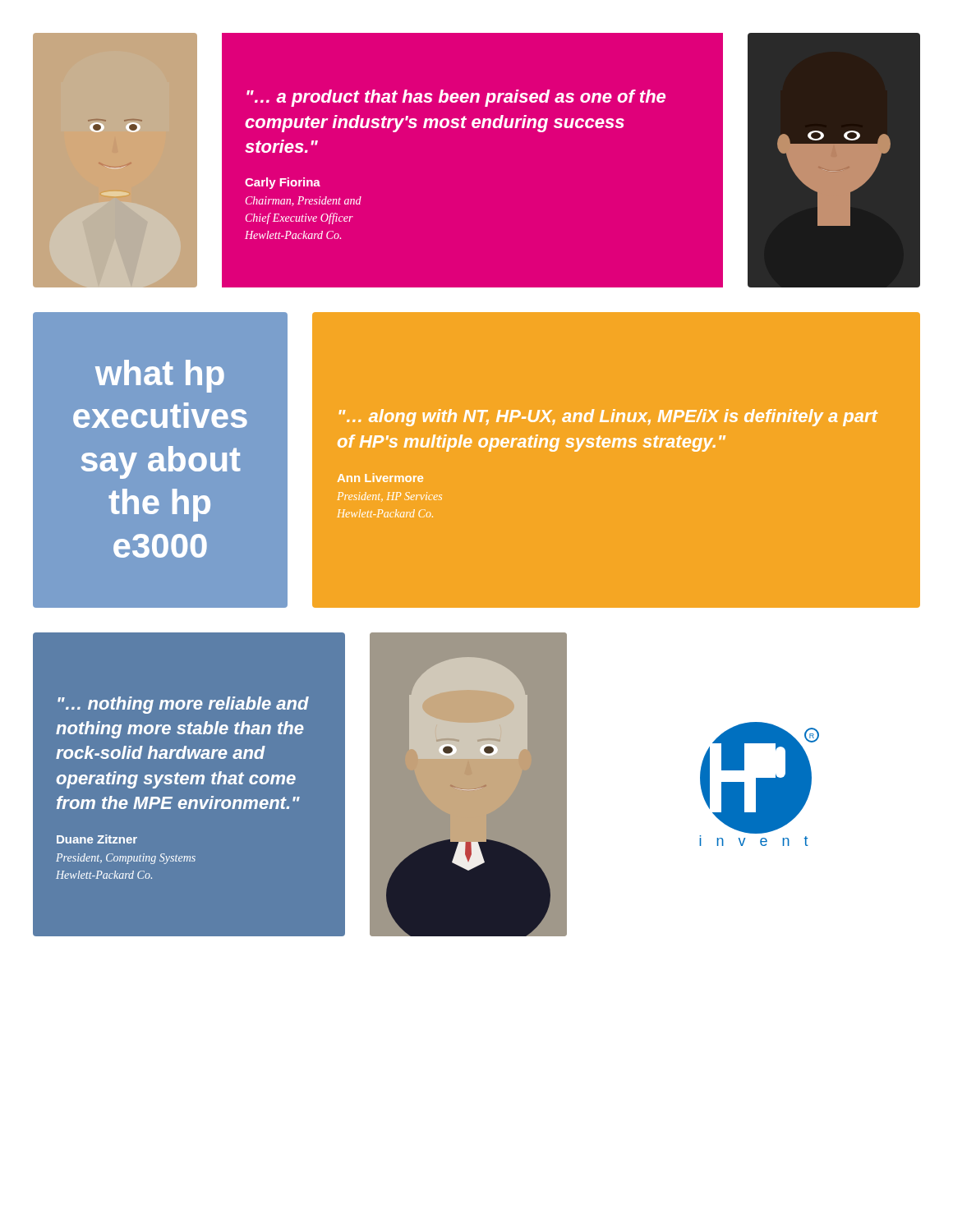Click on the logo

(x=756, y=784)
